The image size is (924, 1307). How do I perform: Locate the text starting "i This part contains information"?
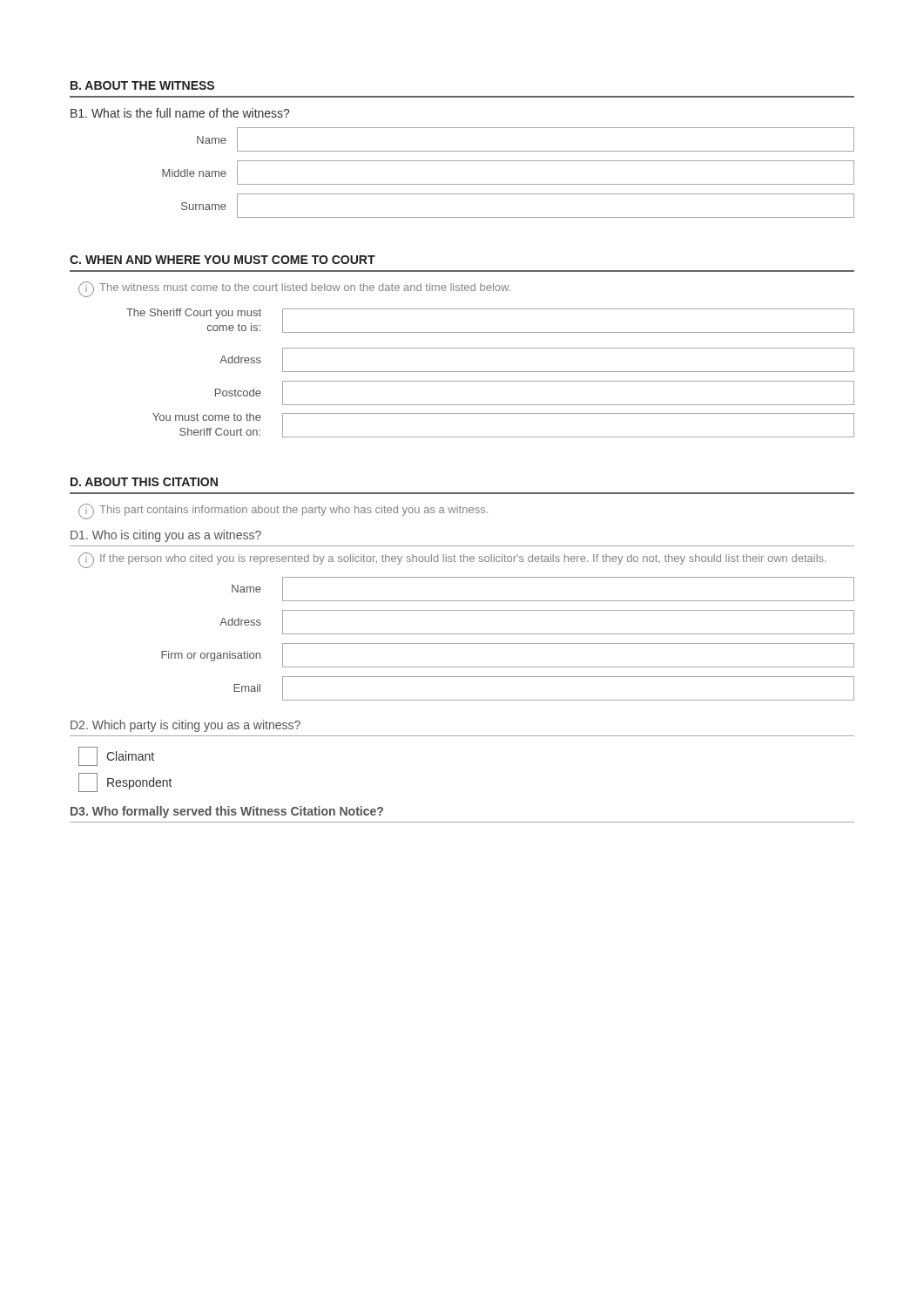click(284, 511)
